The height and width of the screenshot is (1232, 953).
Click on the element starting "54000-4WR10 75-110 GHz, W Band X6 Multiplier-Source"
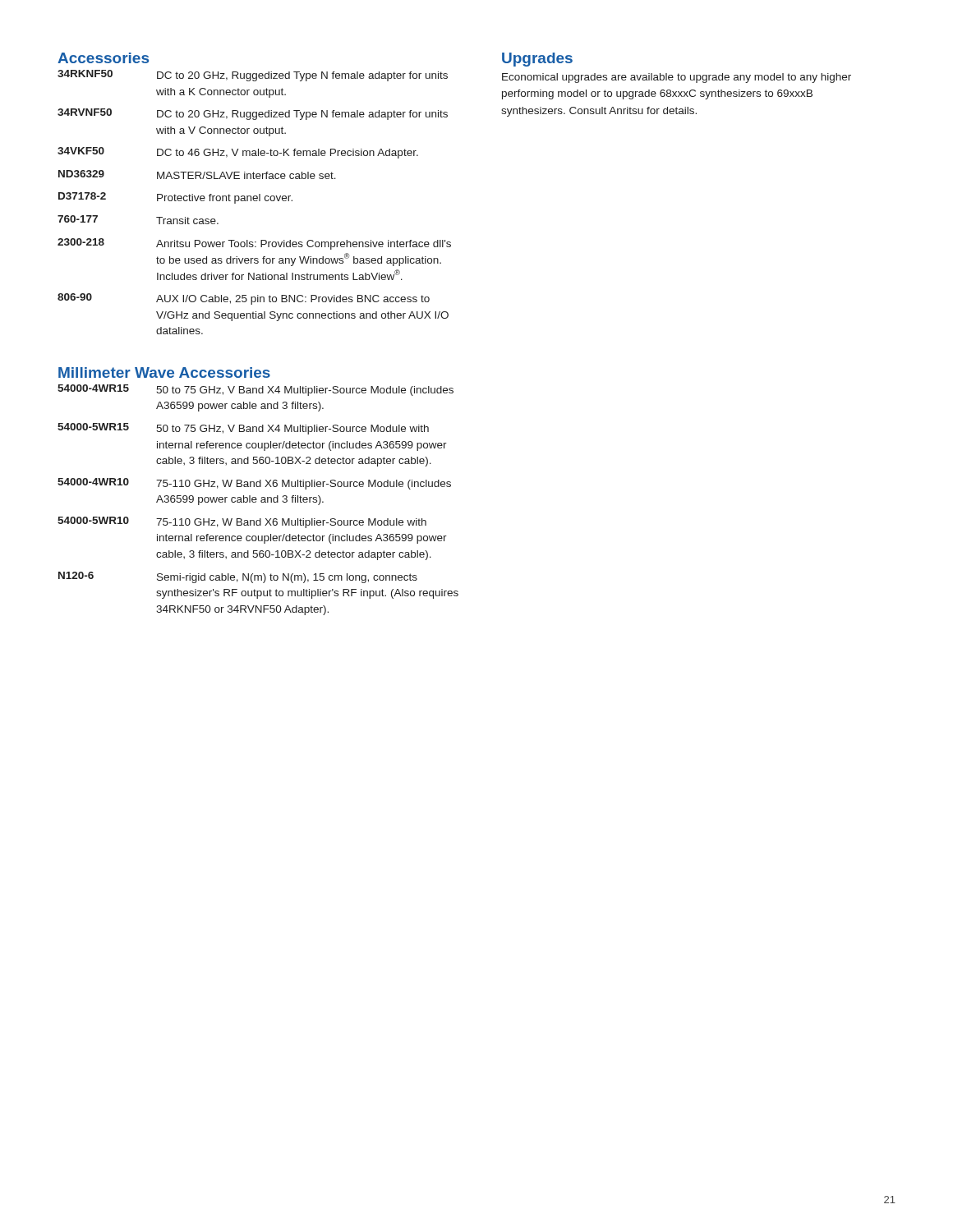tap(259, 491)
